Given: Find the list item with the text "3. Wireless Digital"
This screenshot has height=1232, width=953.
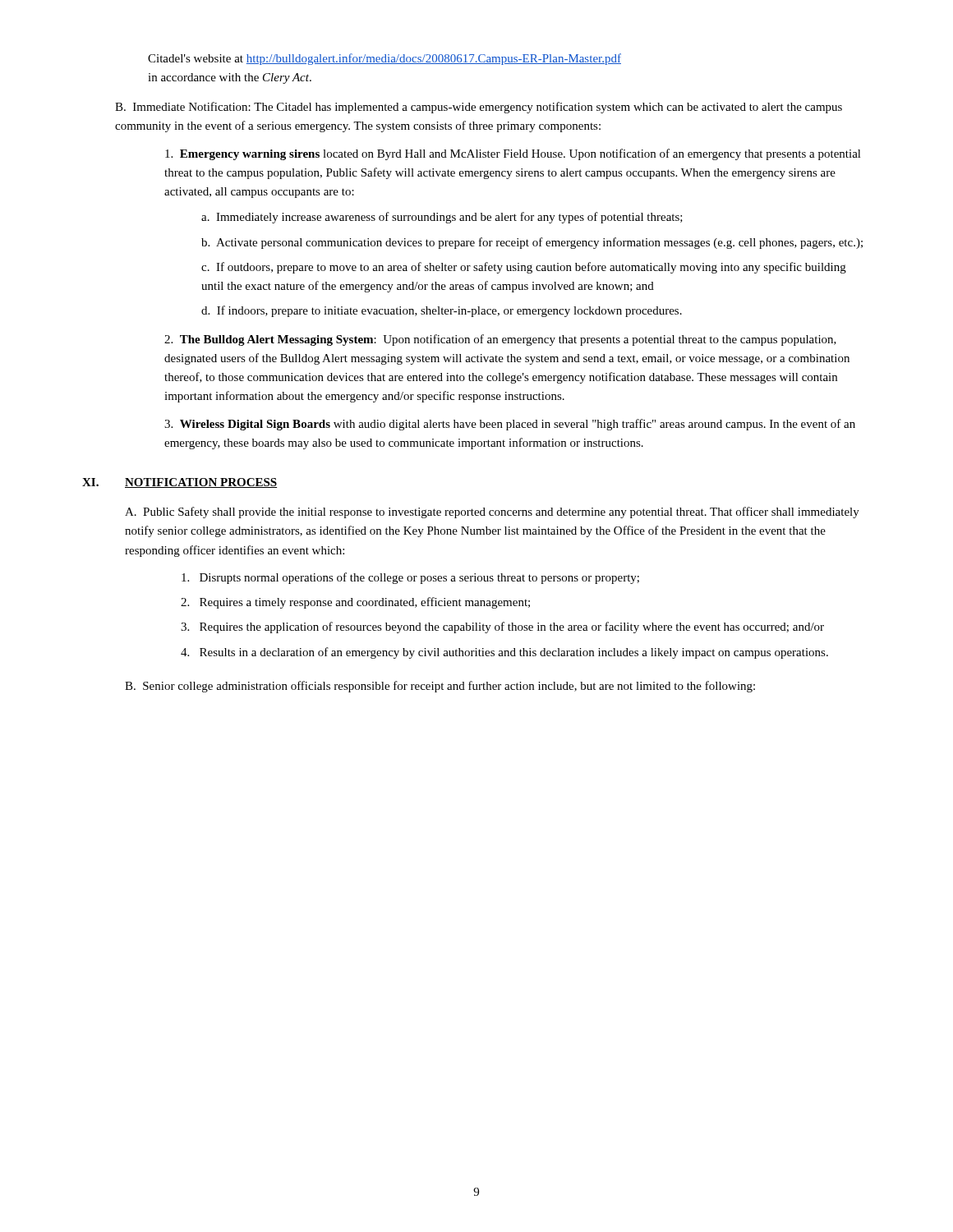Looking at the screenshot, I should (510, 433).
